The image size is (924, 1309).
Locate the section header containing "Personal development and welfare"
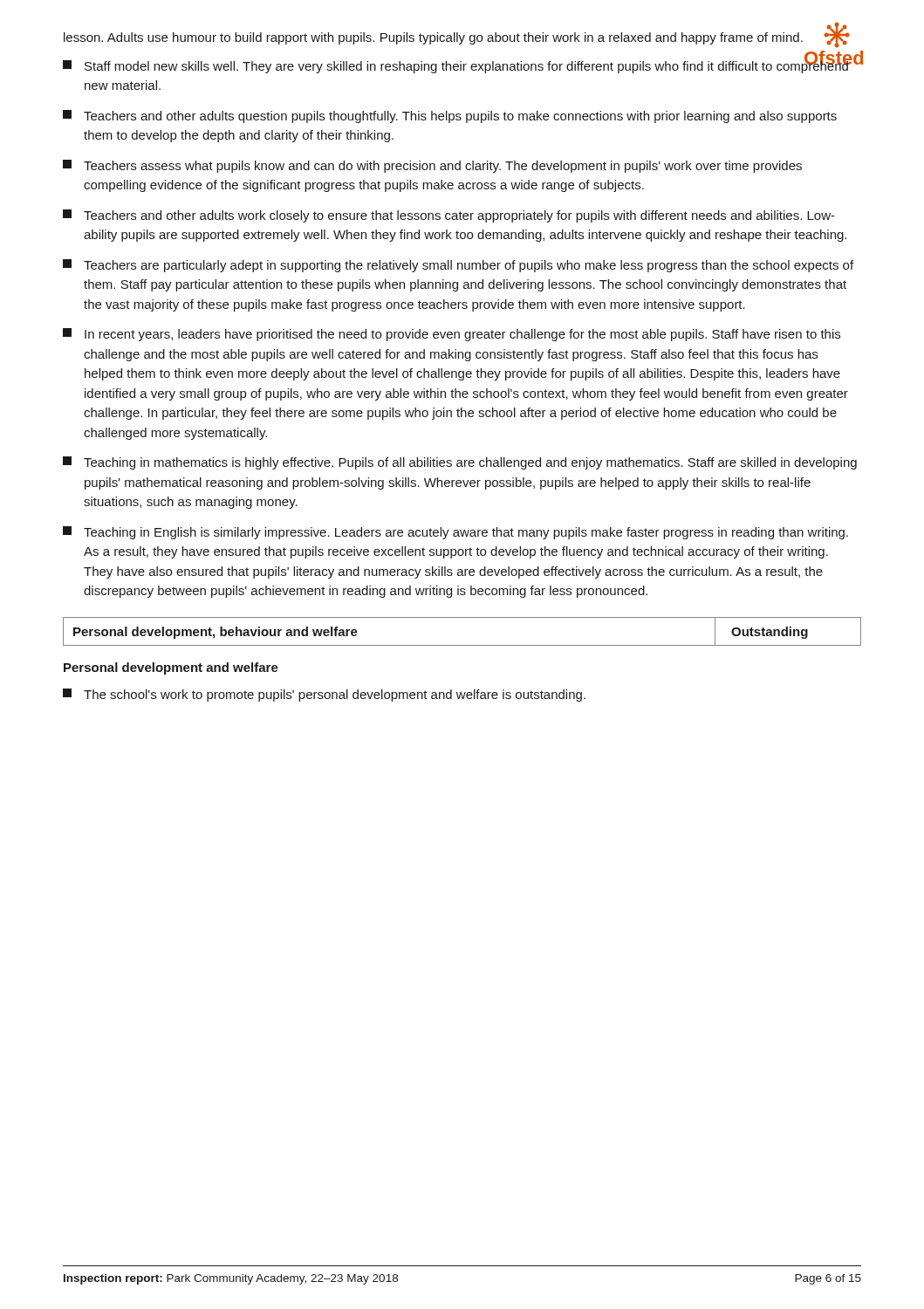pyautogui.click(x=170, y=667)
